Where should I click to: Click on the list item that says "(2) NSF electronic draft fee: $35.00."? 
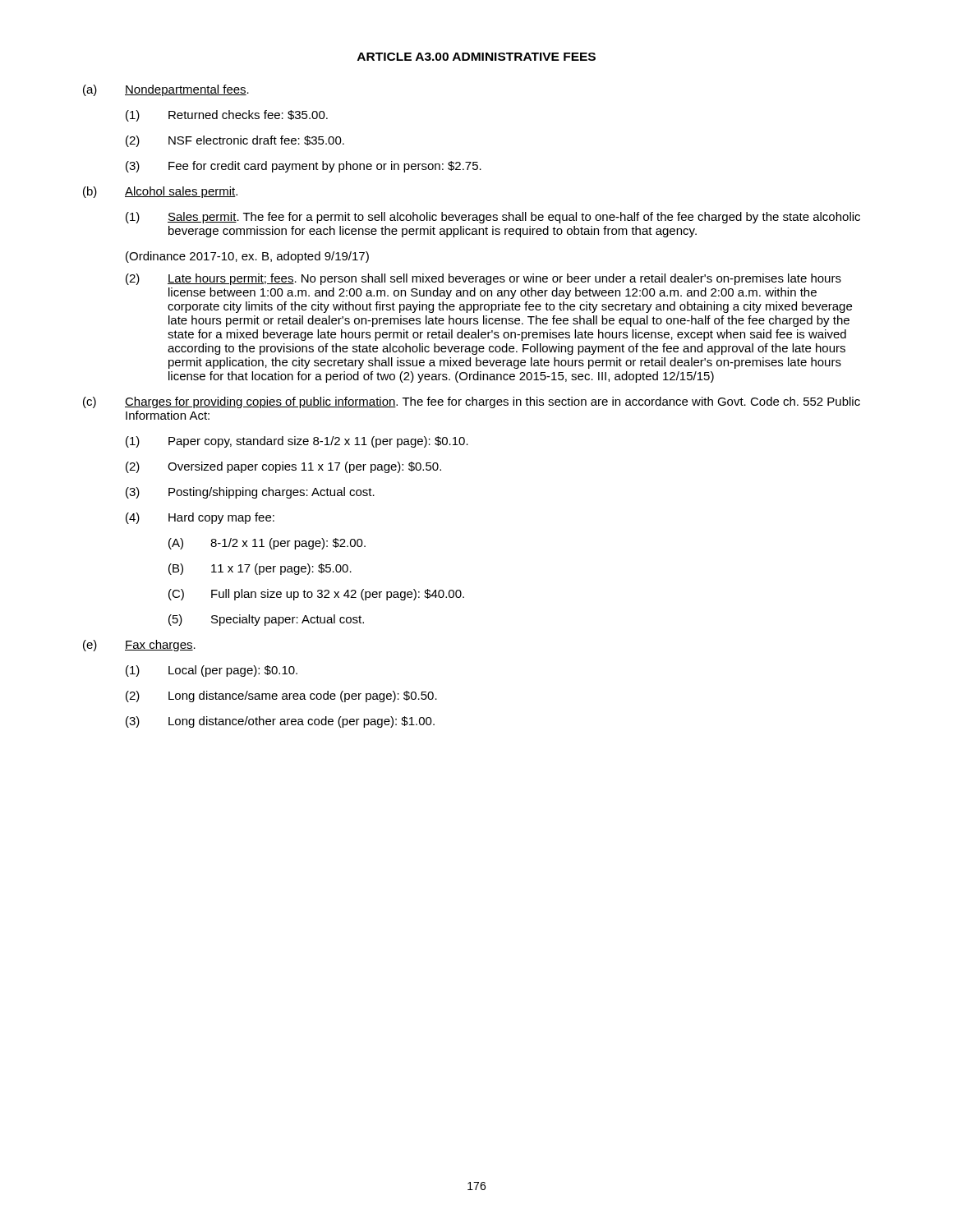[x=235, y=141]
